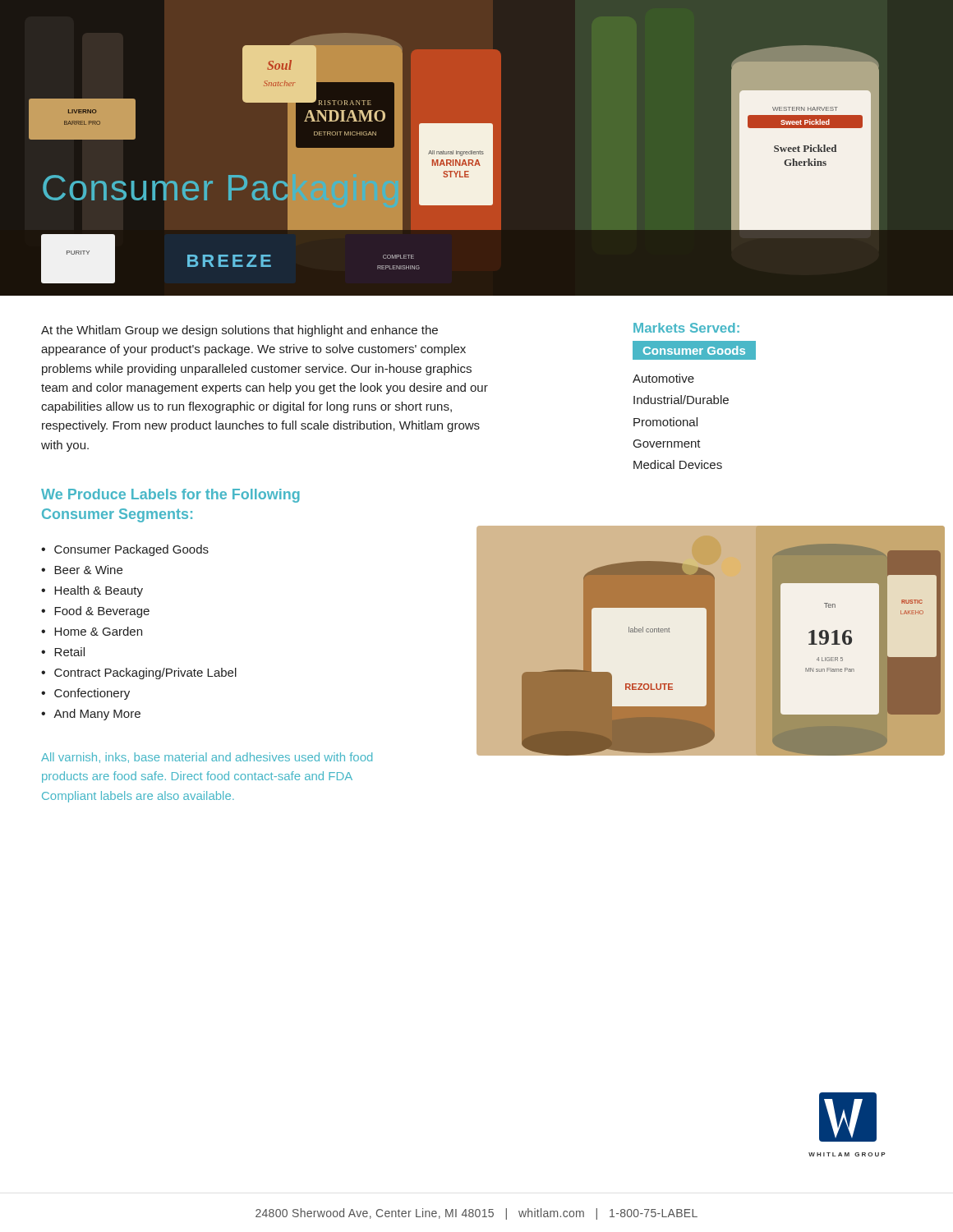Click where it says "•Contract Packaging/Private Label"
Viewport: 953px width, 1232px height.
click(139, 673)
